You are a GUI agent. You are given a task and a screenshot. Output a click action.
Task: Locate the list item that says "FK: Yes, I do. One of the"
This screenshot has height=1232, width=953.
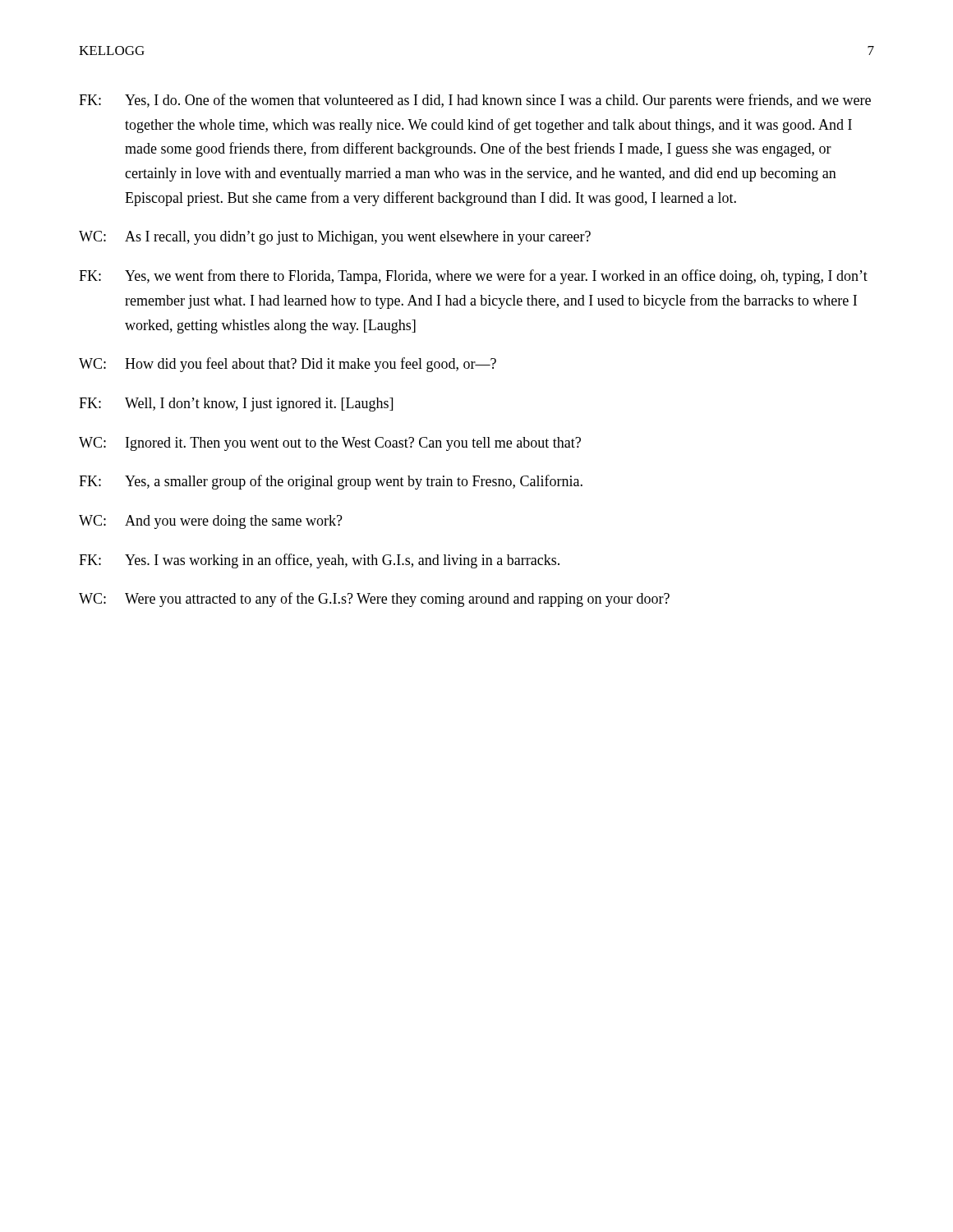(476, 150)
